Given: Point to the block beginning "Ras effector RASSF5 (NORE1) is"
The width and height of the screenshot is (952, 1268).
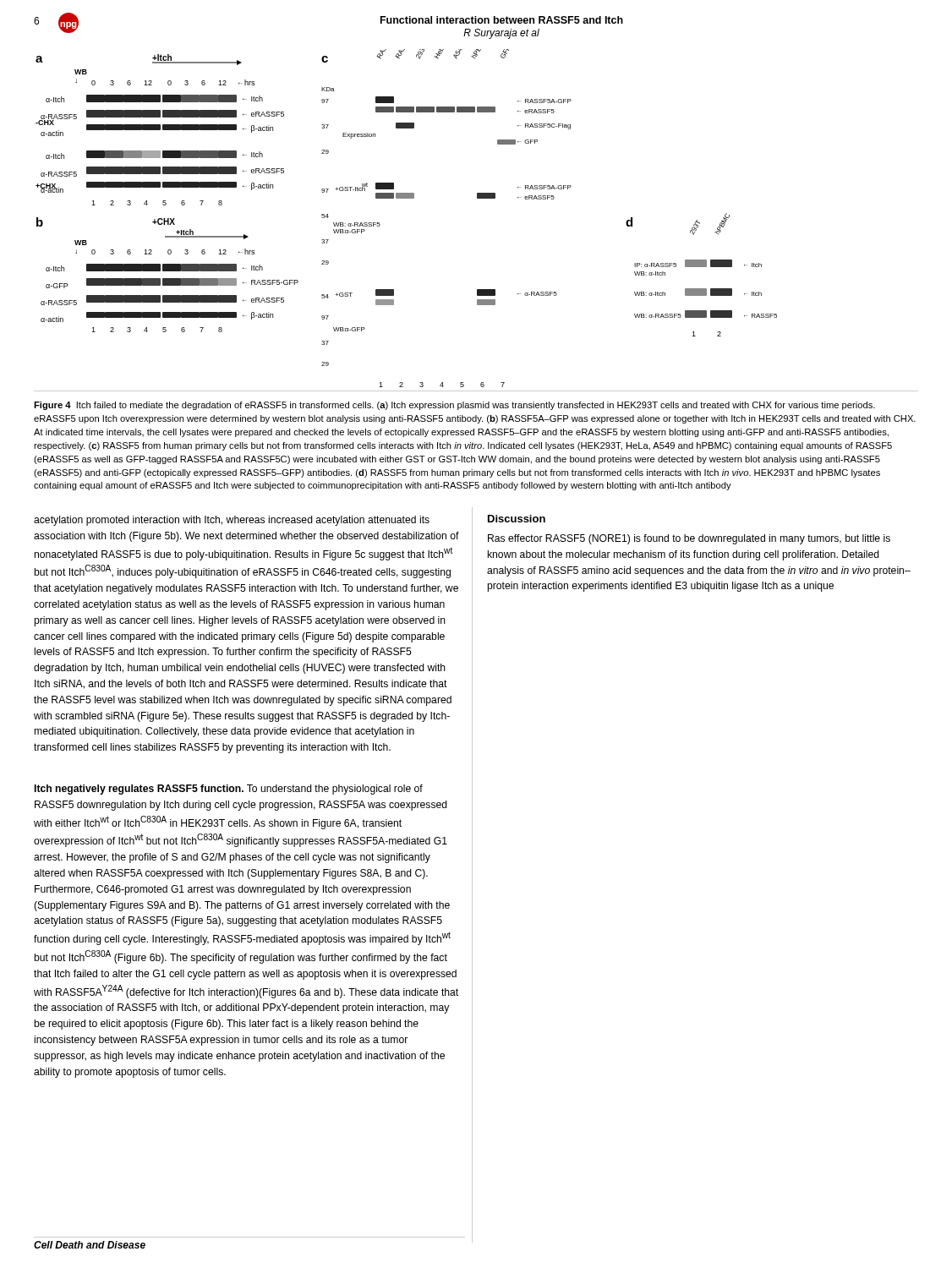Looking at the screenshot, I should 699,562.
